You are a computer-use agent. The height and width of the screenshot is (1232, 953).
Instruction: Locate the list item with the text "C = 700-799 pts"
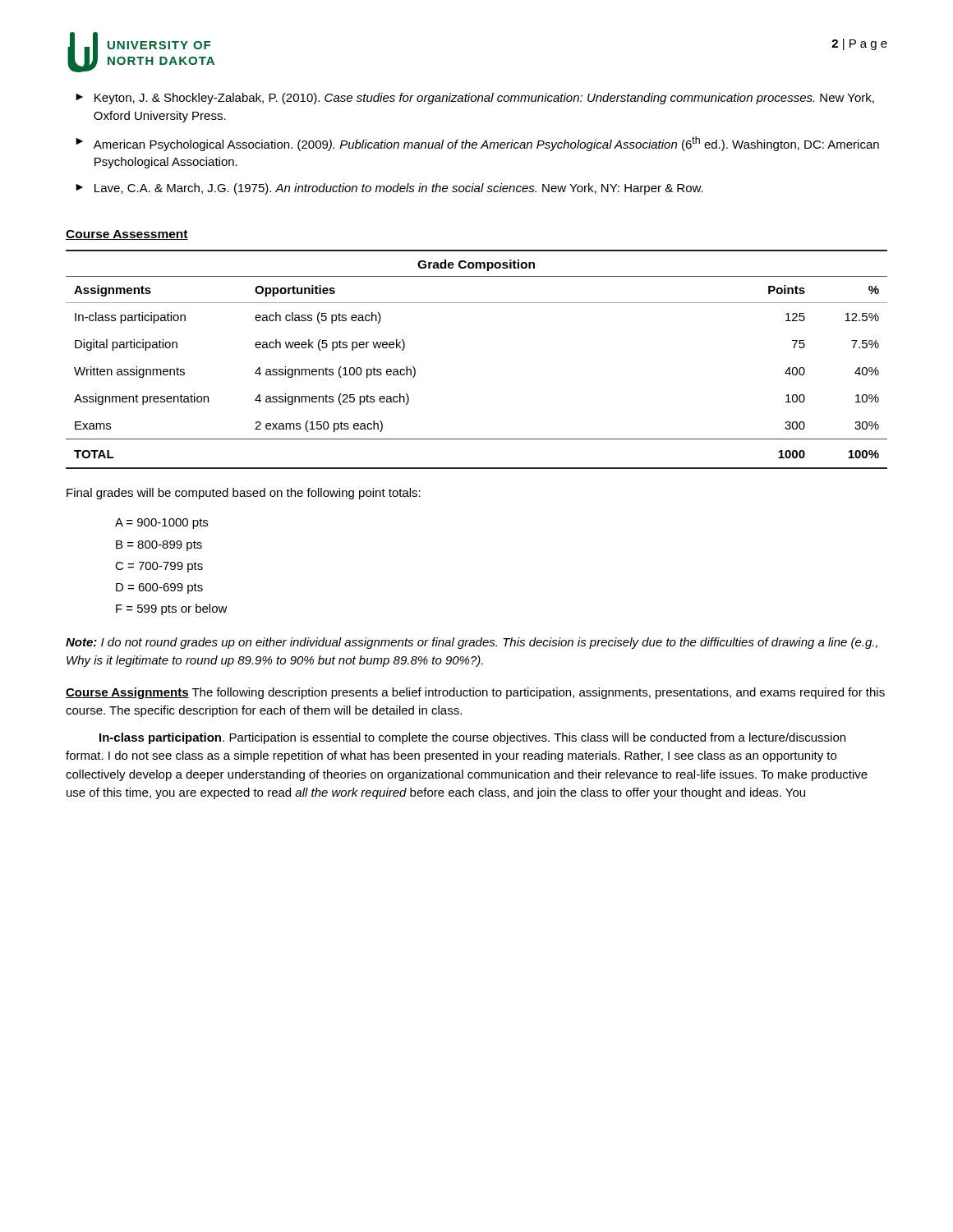pos(159,565)
